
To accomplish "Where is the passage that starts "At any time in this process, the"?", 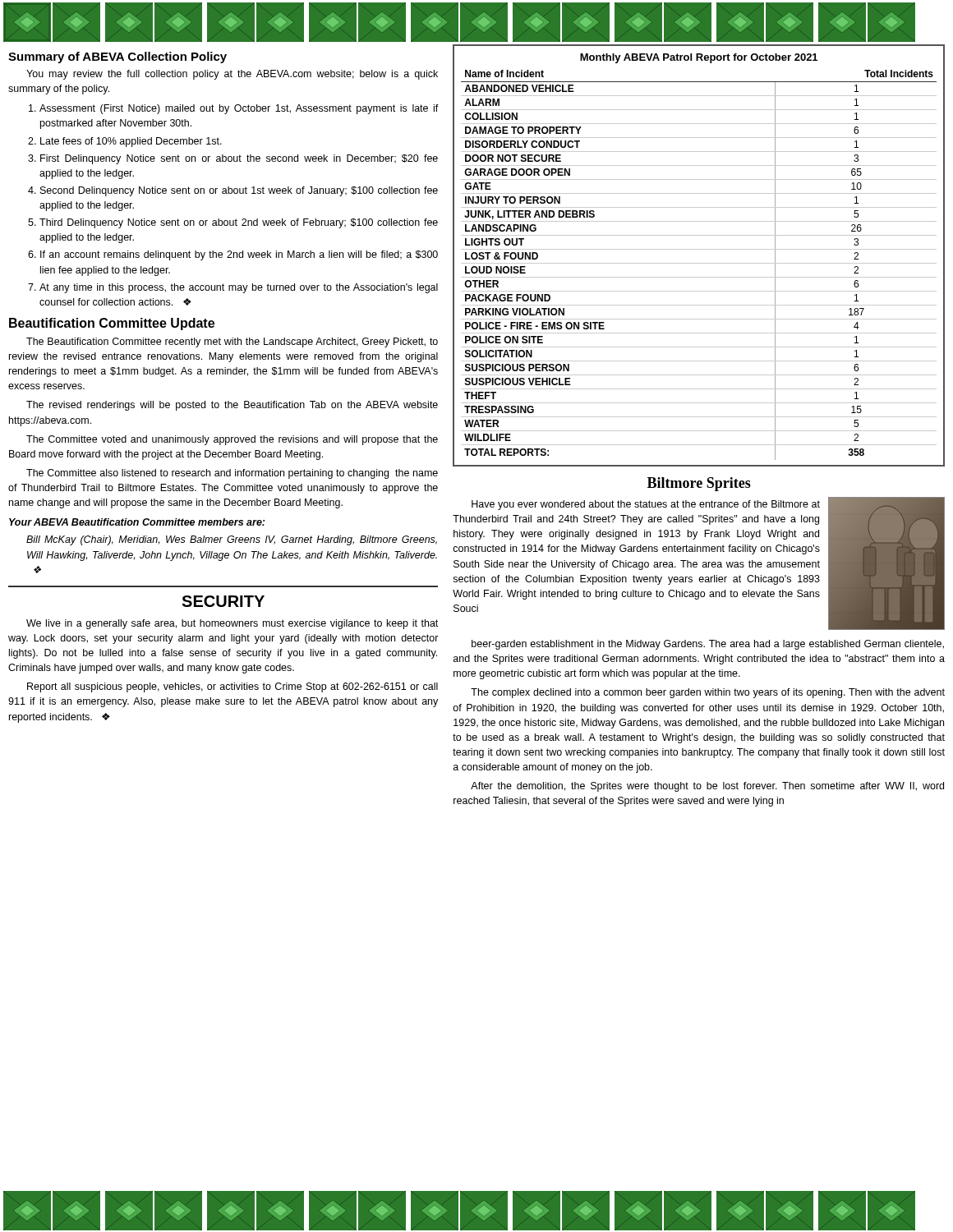I will [231, 295].
